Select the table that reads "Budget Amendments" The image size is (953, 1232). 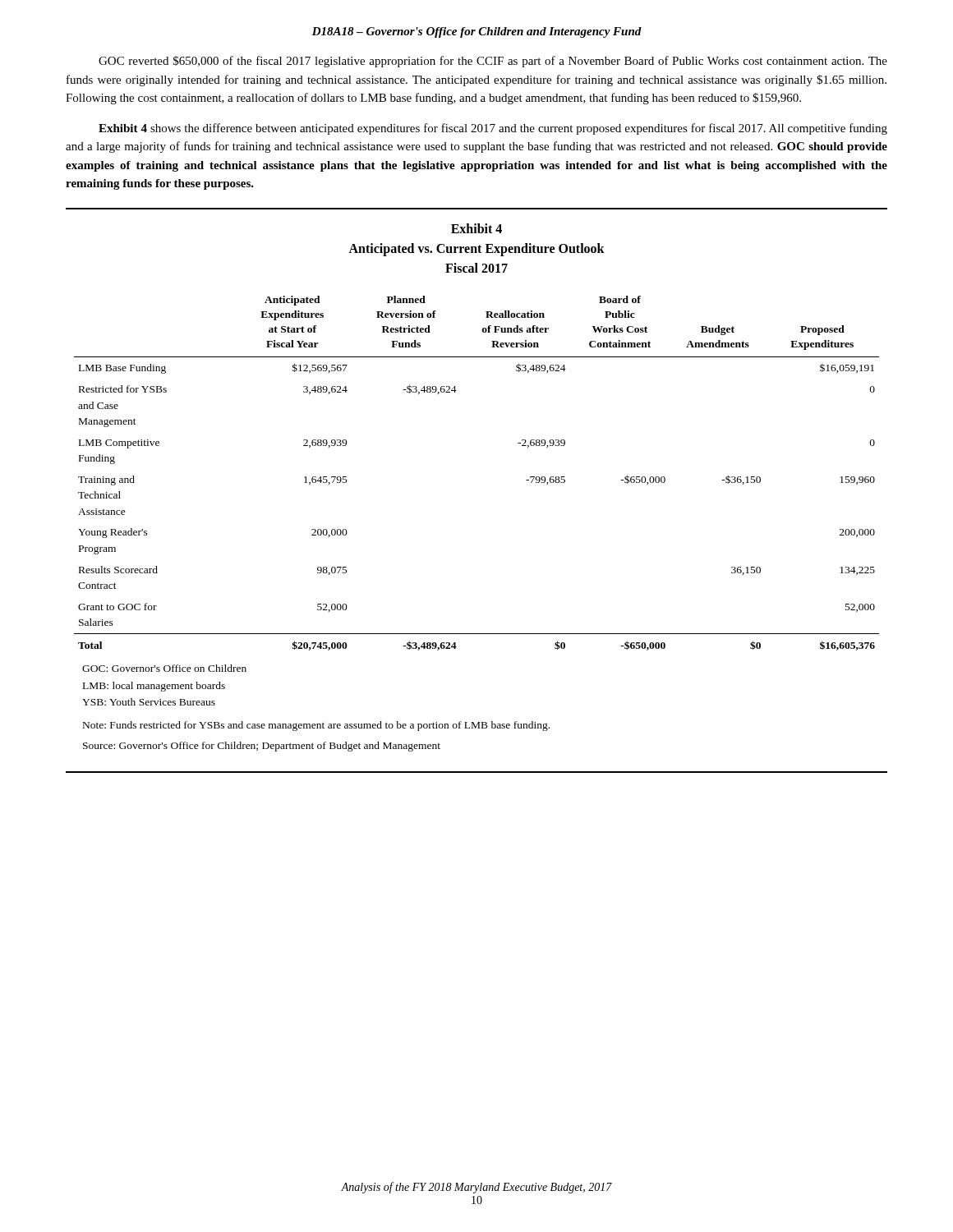pyautogui.click(x=476, y=473)
